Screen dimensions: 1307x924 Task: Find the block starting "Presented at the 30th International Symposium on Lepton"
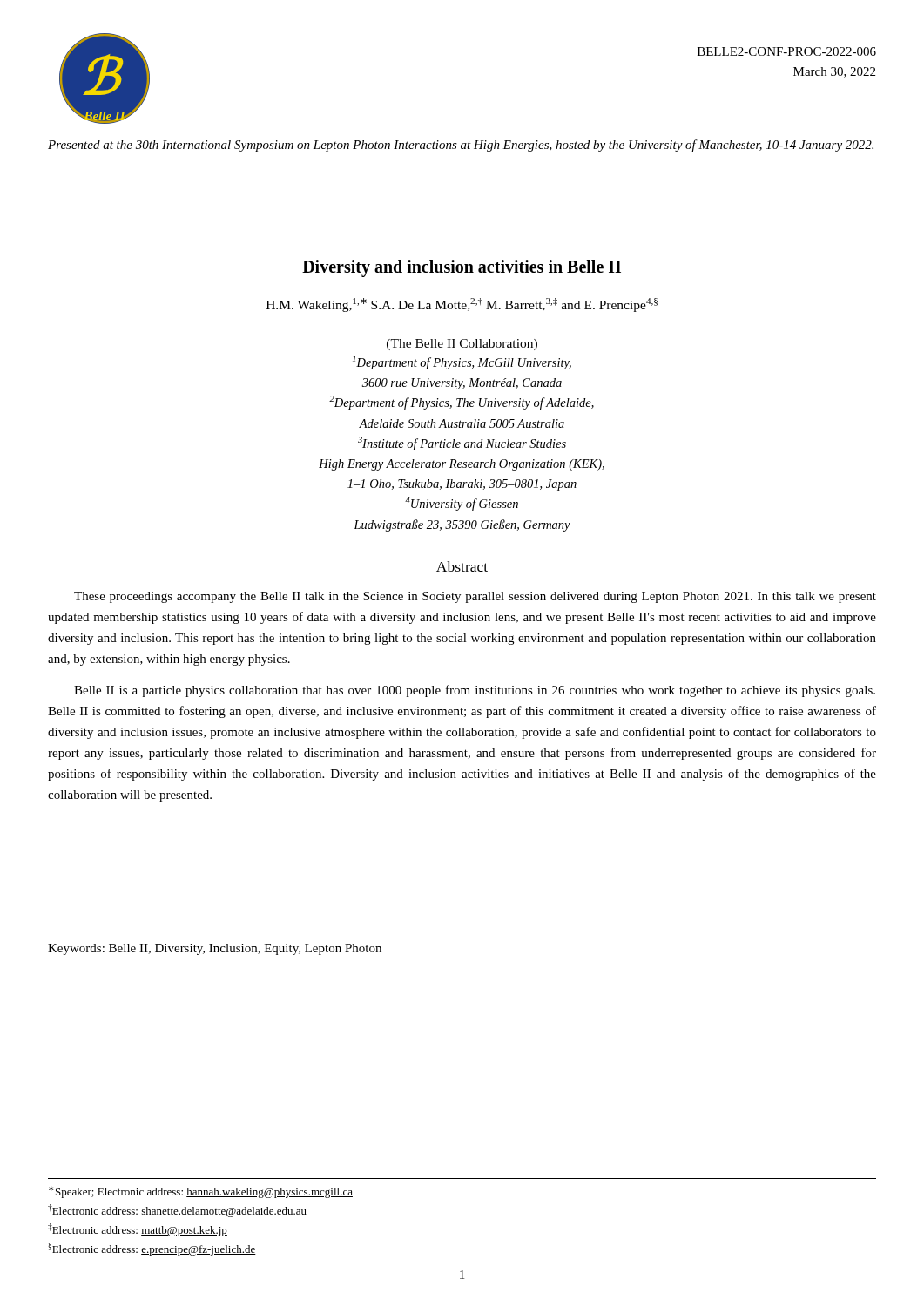point(461,145)
